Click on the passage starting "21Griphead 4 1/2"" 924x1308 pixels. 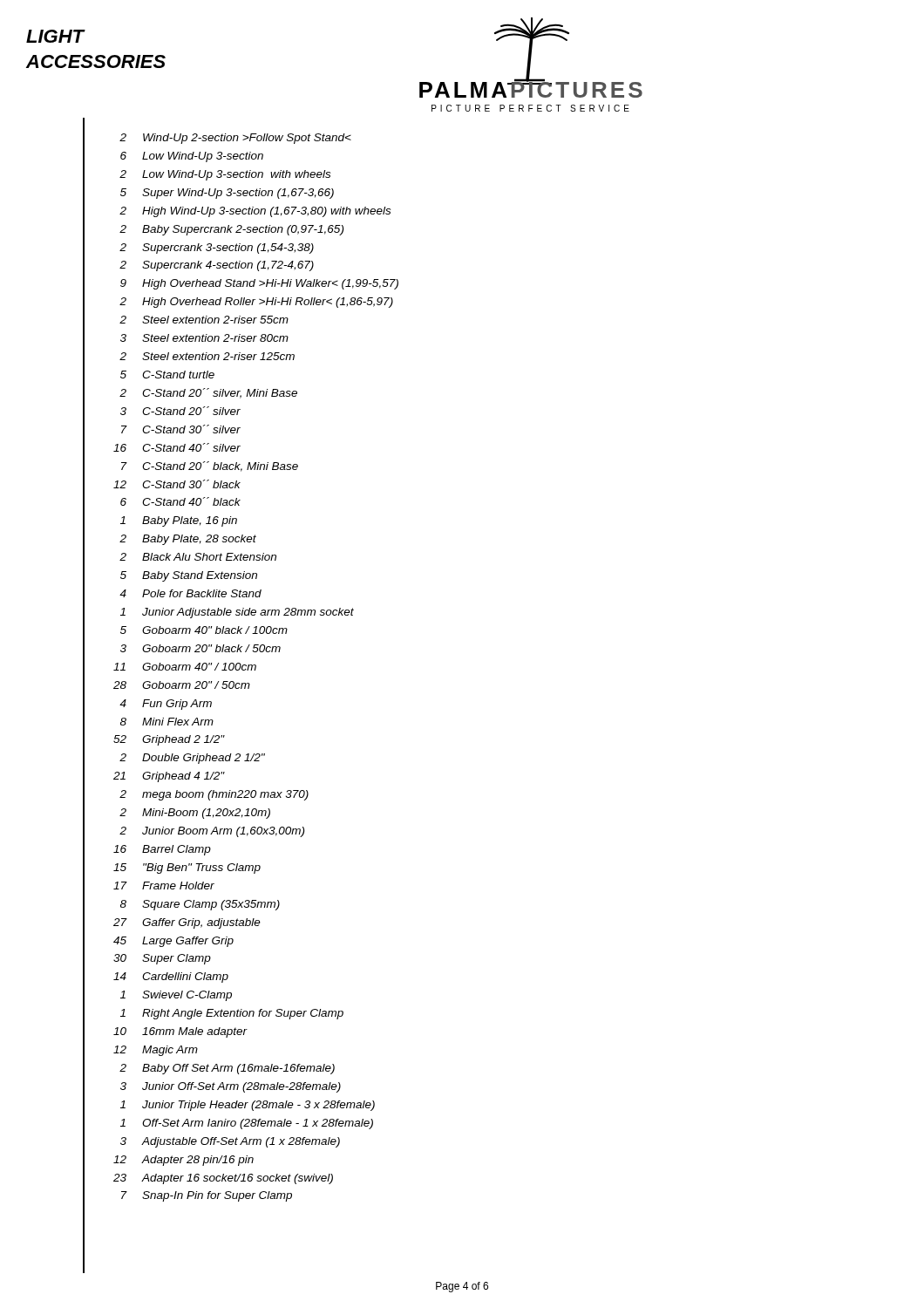169,777
